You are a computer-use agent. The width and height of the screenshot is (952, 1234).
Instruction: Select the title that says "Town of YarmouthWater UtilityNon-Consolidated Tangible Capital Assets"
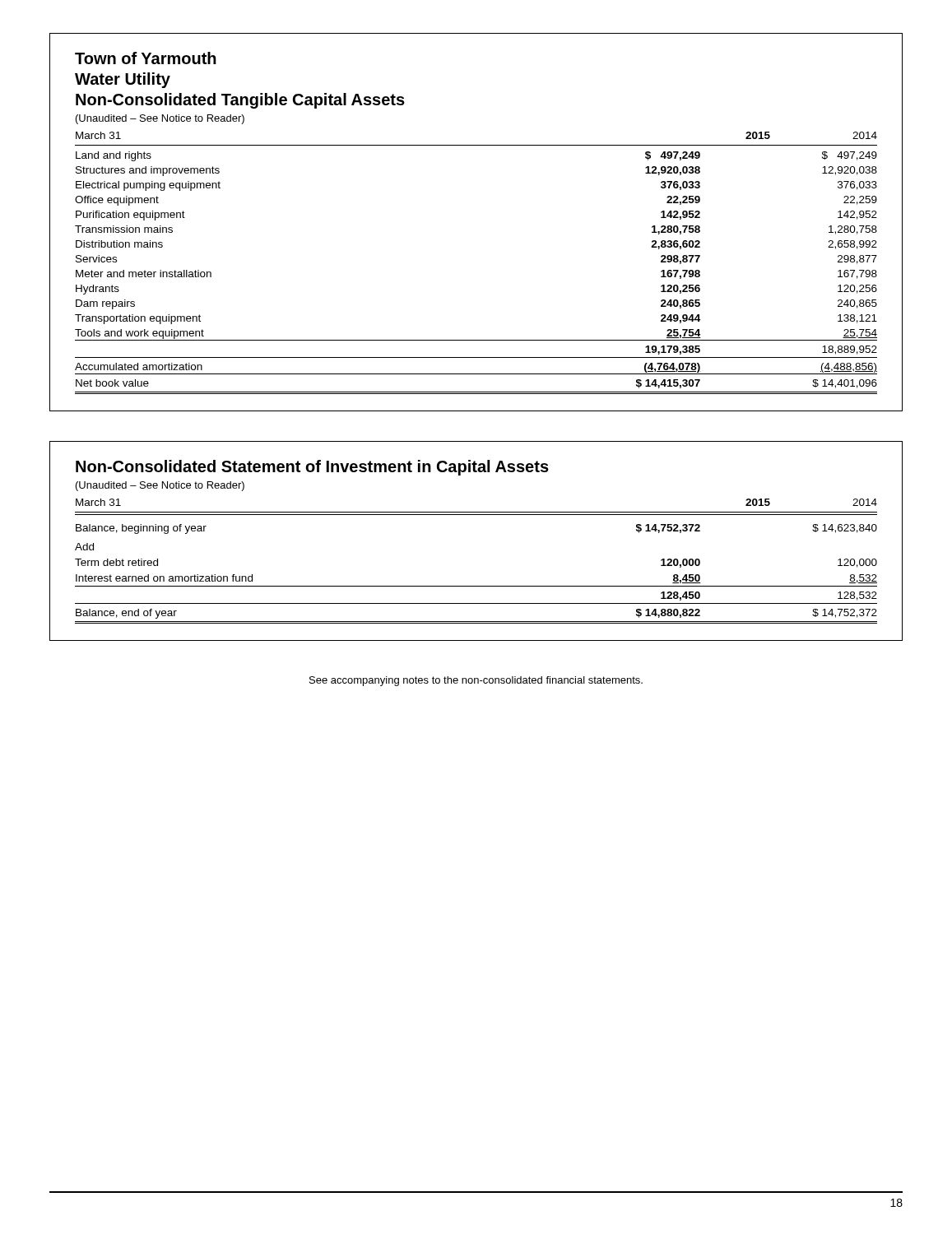coord(146,58)
